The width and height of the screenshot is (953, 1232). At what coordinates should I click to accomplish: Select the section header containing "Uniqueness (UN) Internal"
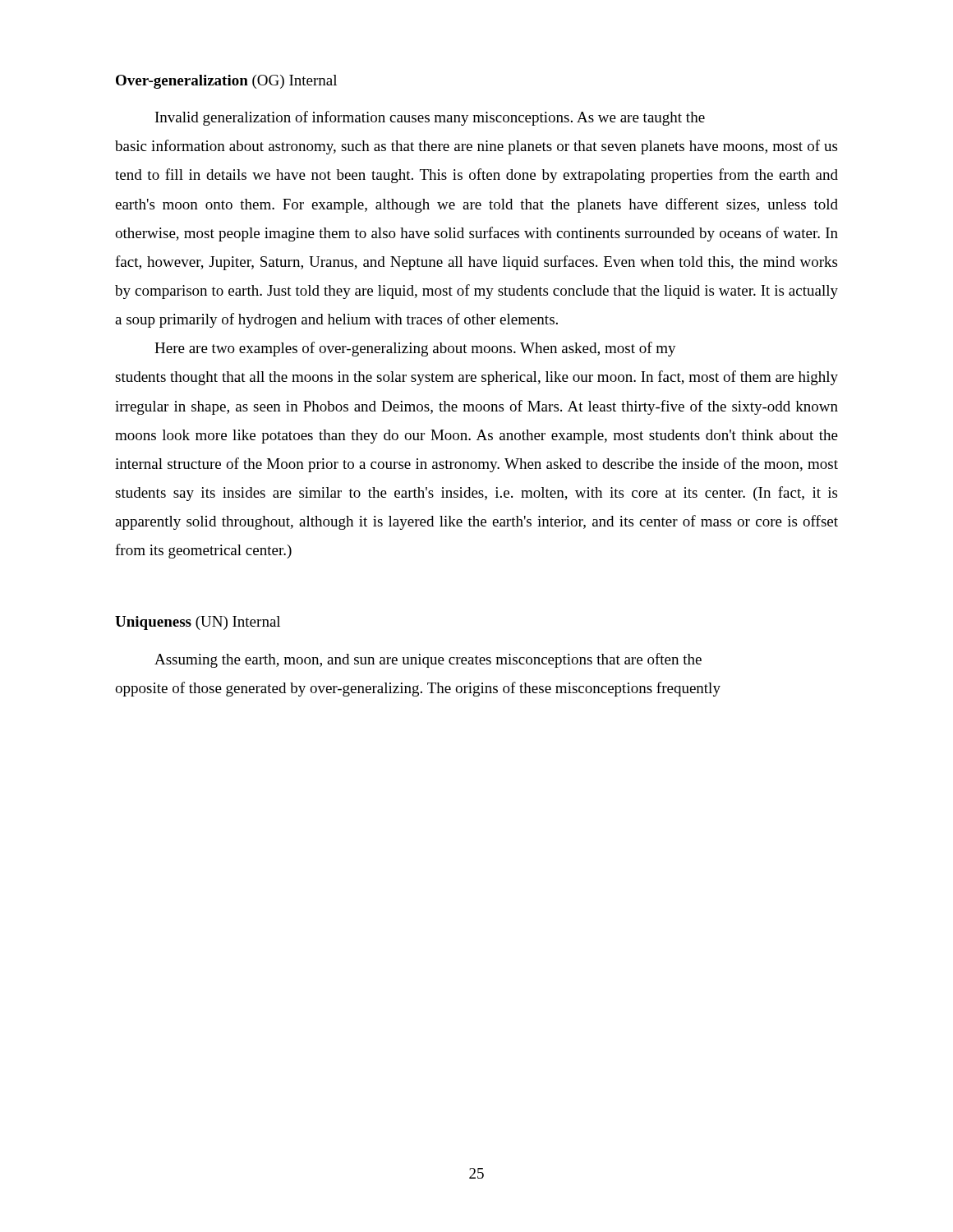click(x=198, y=622)
